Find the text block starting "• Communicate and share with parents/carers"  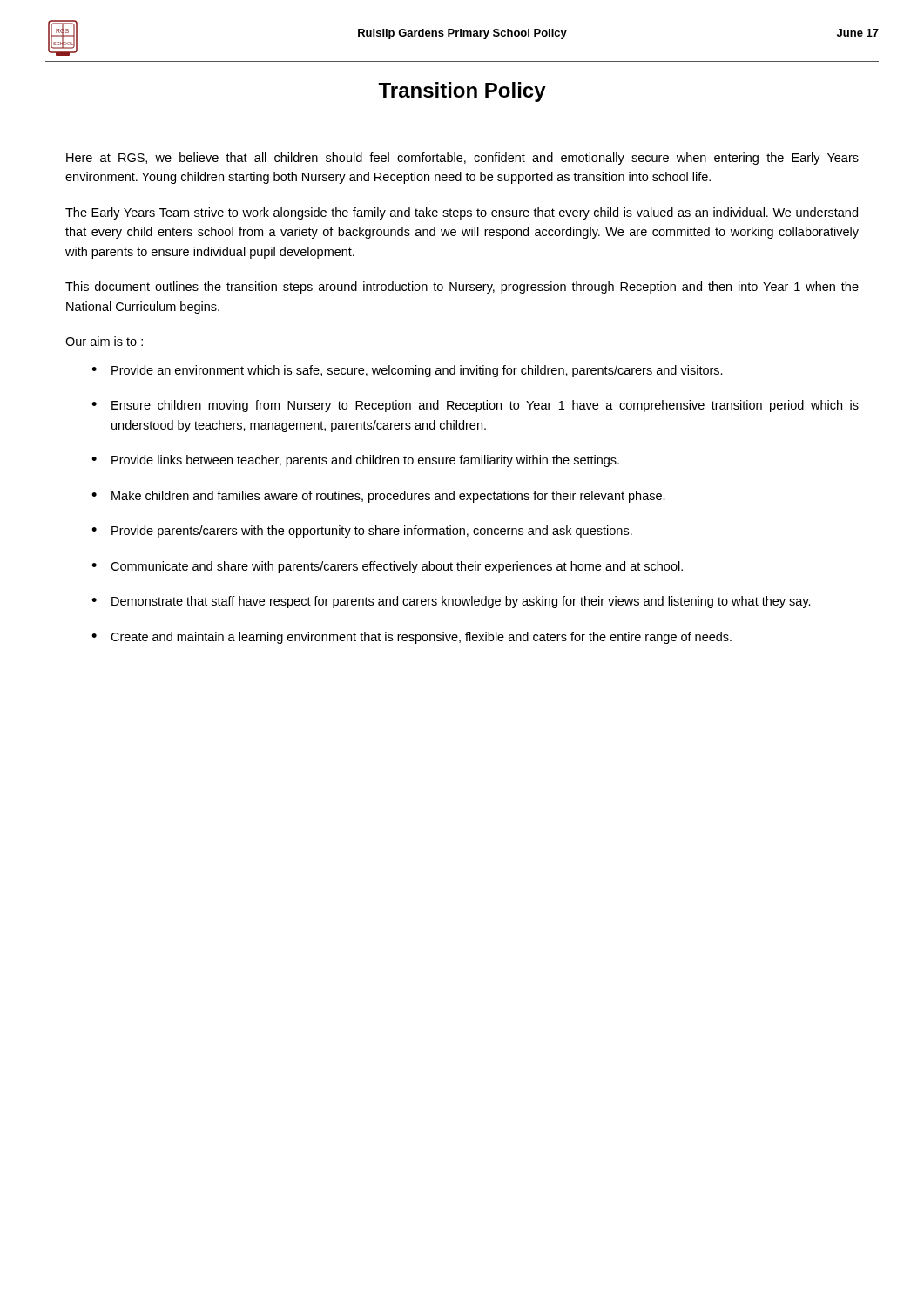(x=475, y=566)
